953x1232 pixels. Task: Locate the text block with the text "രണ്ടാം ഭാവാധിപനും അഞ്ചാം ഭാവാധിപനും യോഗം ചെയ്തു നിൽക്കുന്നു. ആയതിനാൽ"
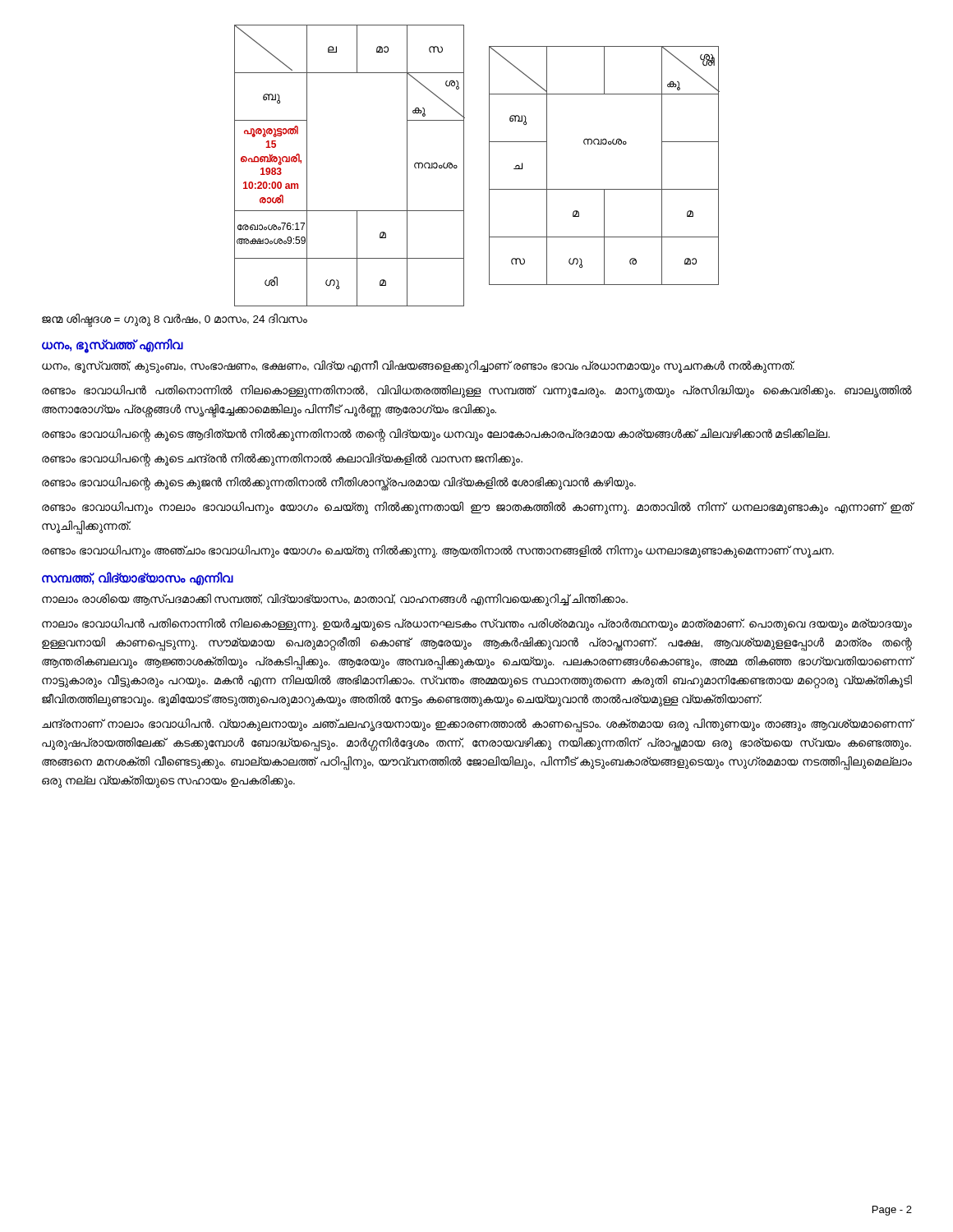[438, 551]
